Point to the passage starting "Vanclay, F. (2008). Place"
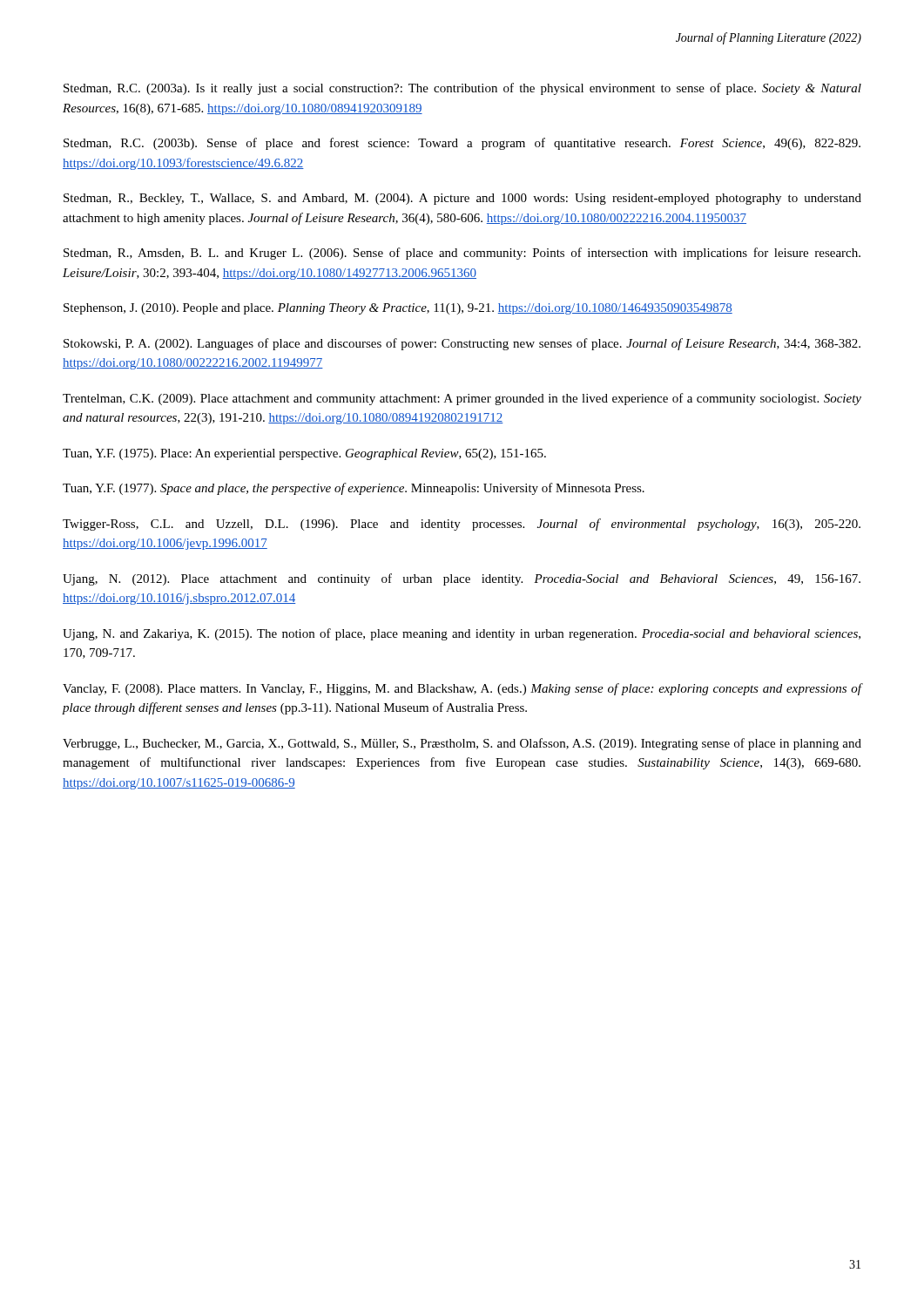 [x=462, y=698]
